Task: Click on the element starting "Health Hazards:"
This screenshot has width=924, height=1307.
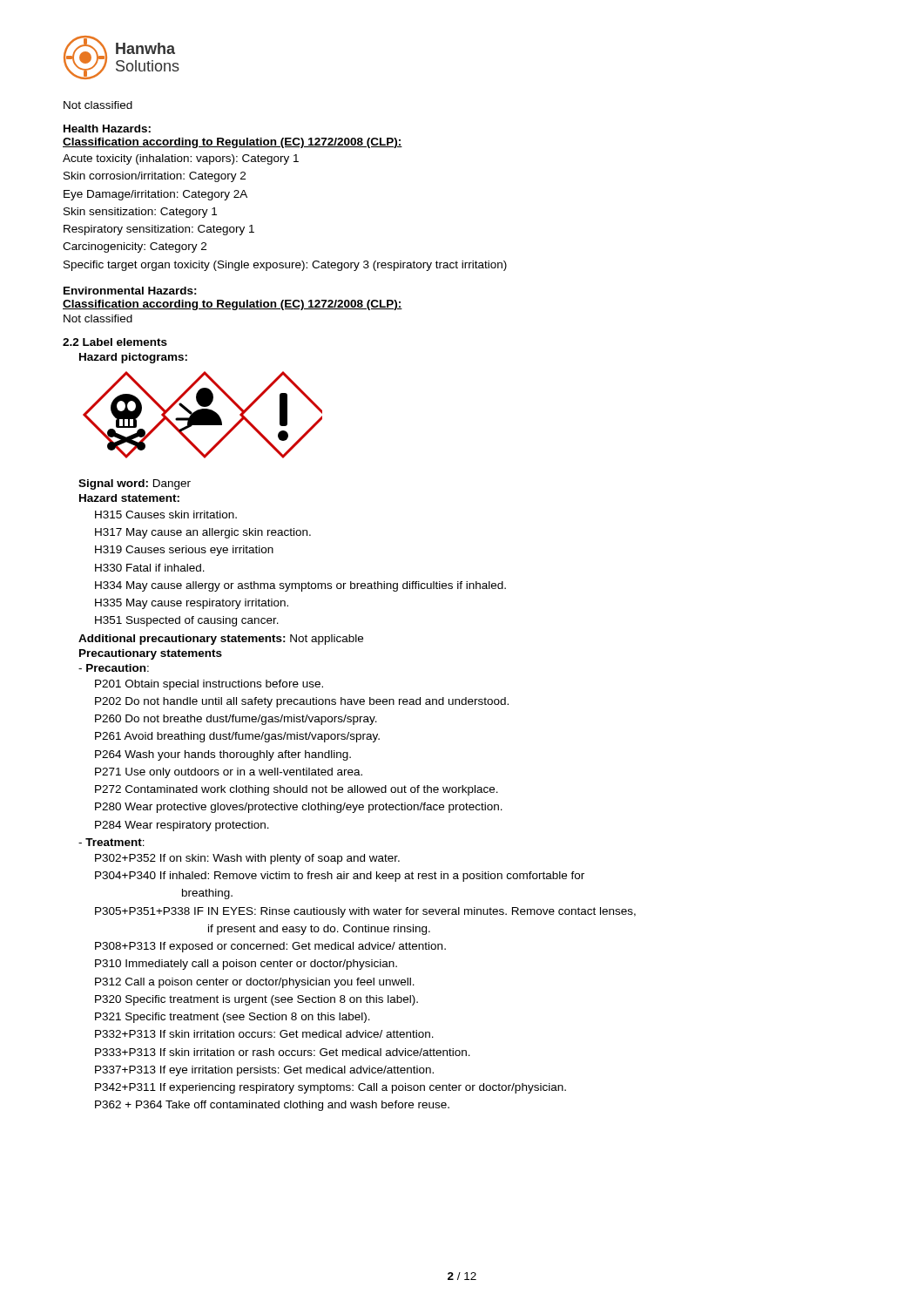Action: 107,128
